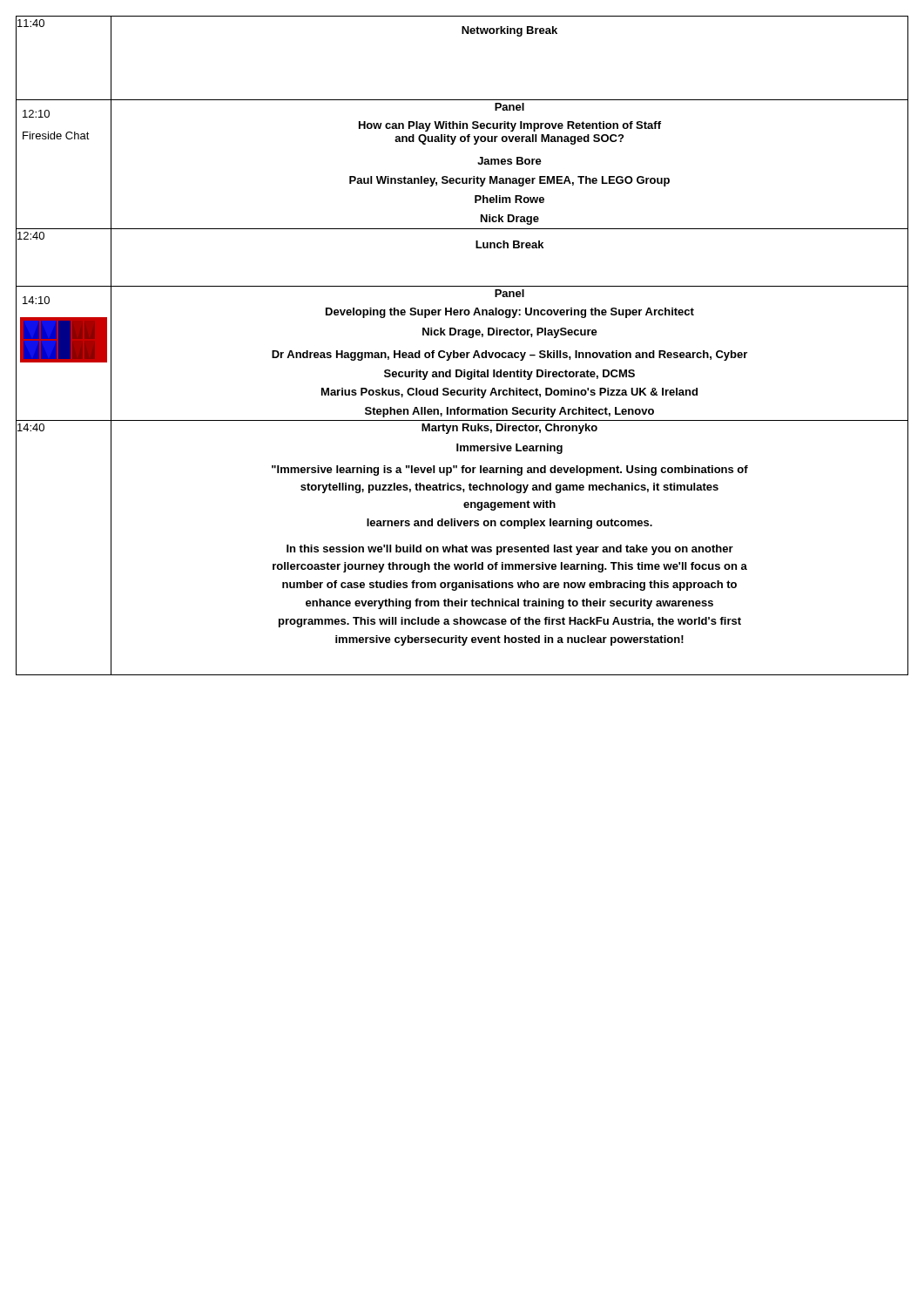Screen dimensions: 1307x924
Task: Click where it says "Networking Break"
Action: click(509, 30)
